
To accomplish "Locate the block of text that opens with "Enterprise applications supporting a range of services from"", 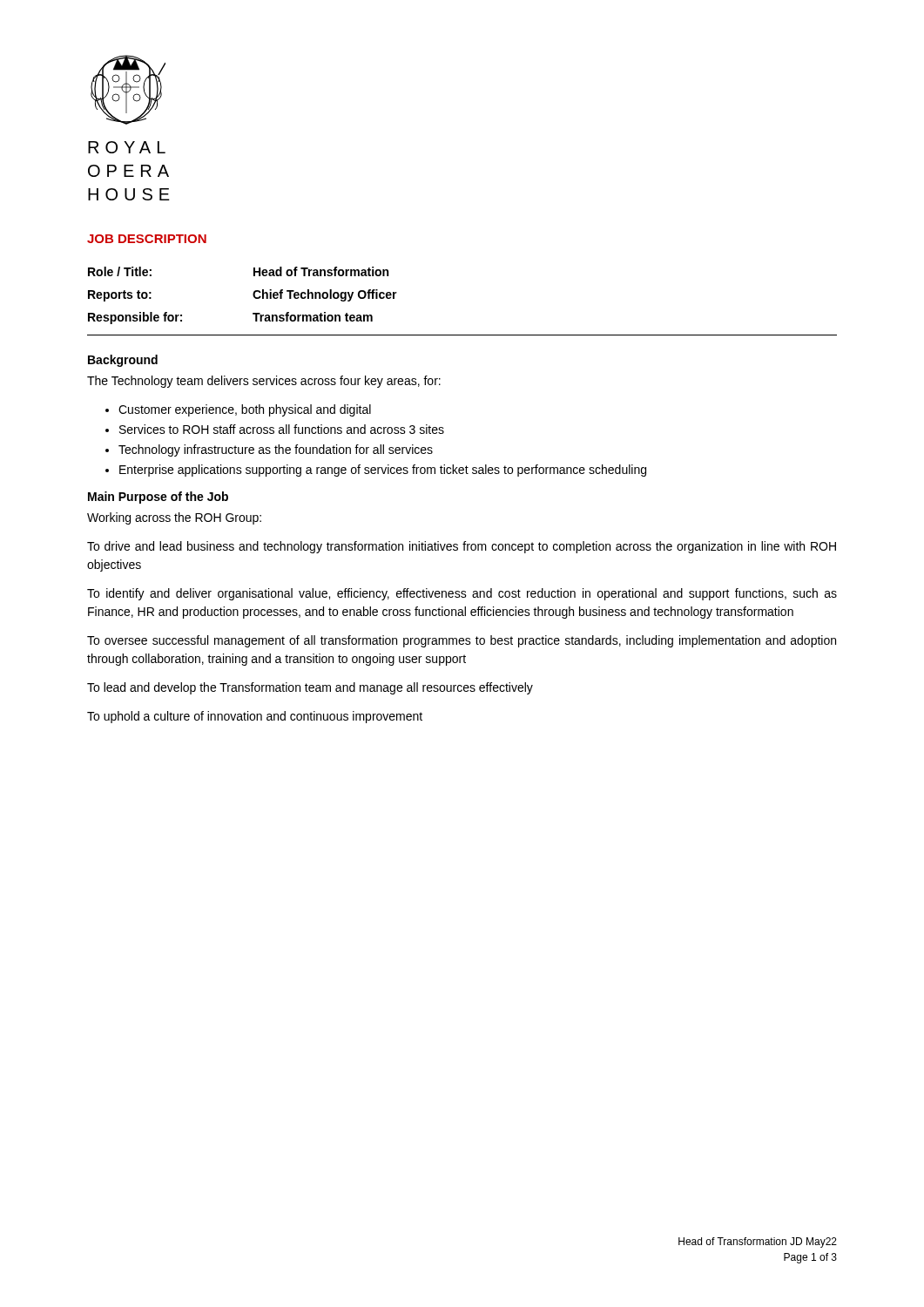I will click(x=383, y=470).
